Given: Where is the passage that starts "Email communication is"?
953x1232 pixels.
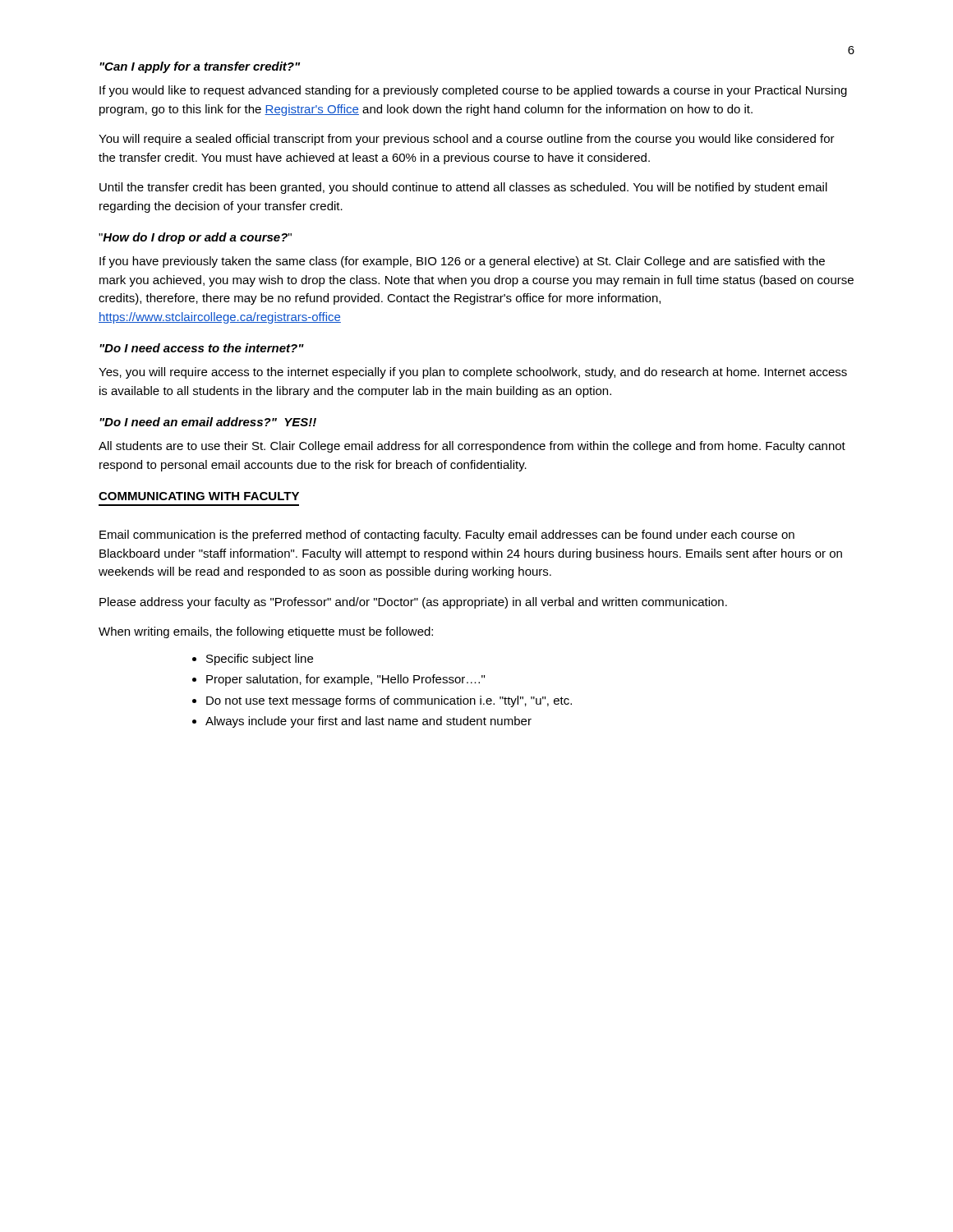Looking at the screenshot, I should [471, 553].
